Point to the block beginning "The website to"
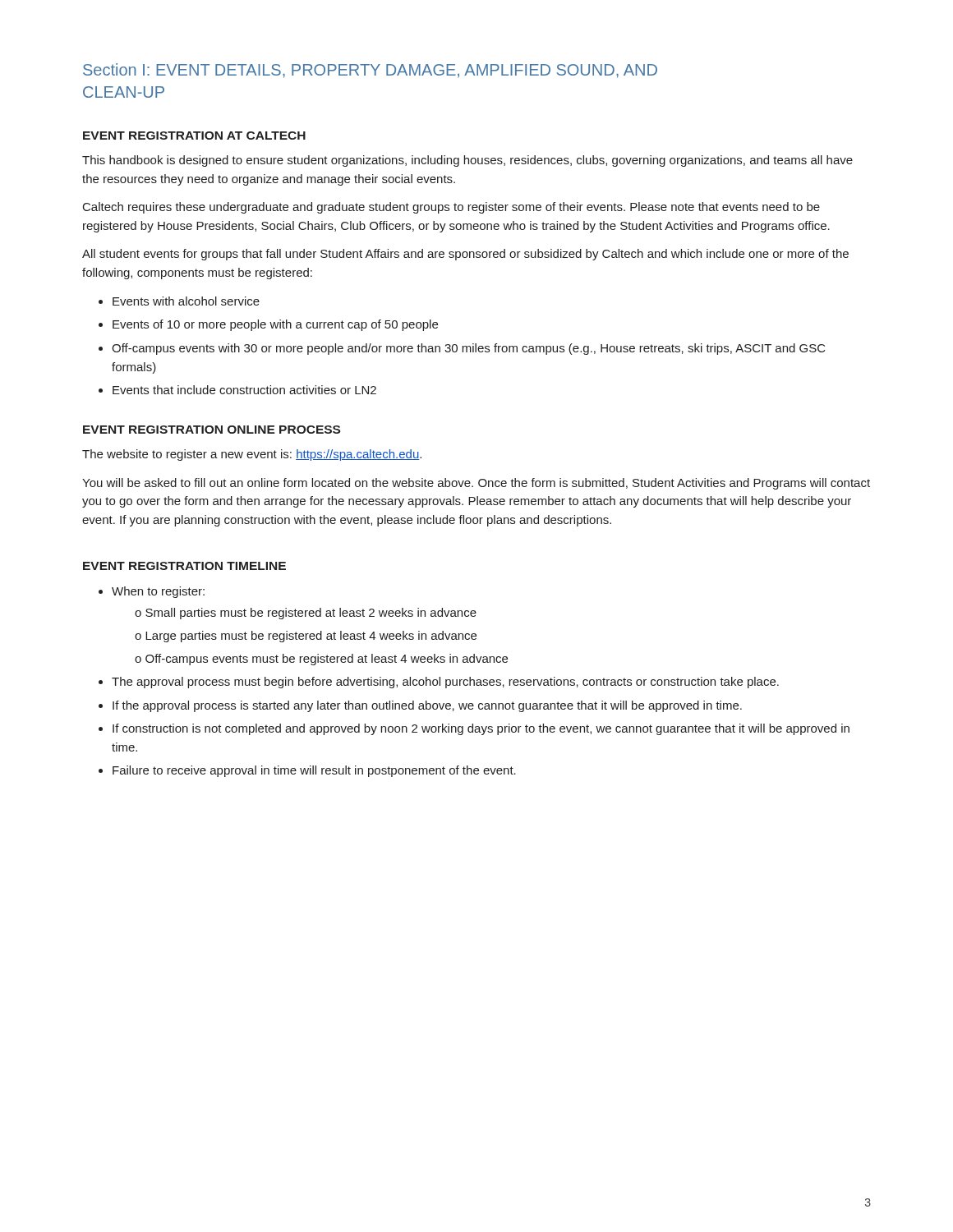 pyautogui.click(x=252, y=454)
